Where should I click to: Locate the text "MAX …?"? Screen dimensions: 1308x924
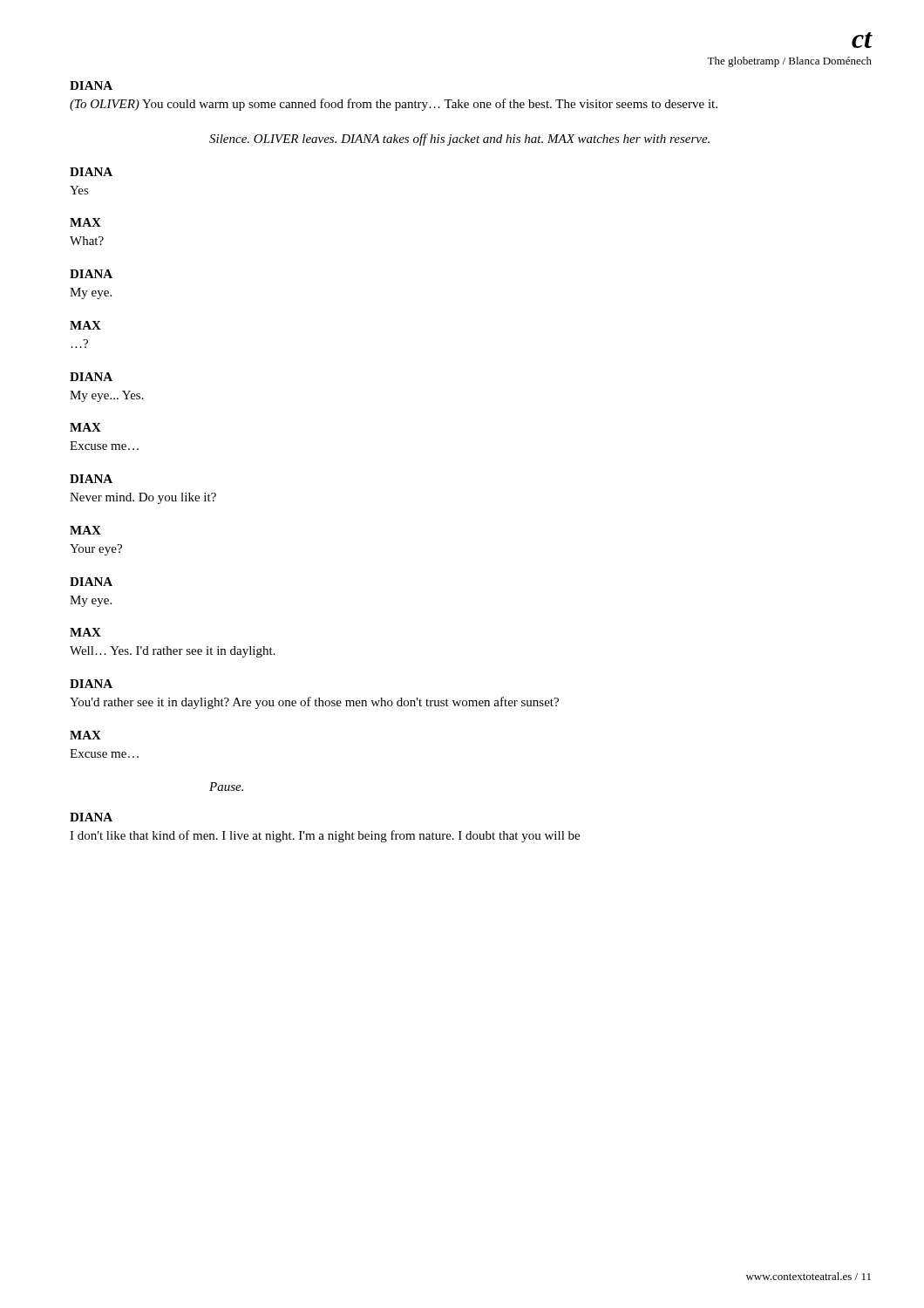(x=85, y=325)
